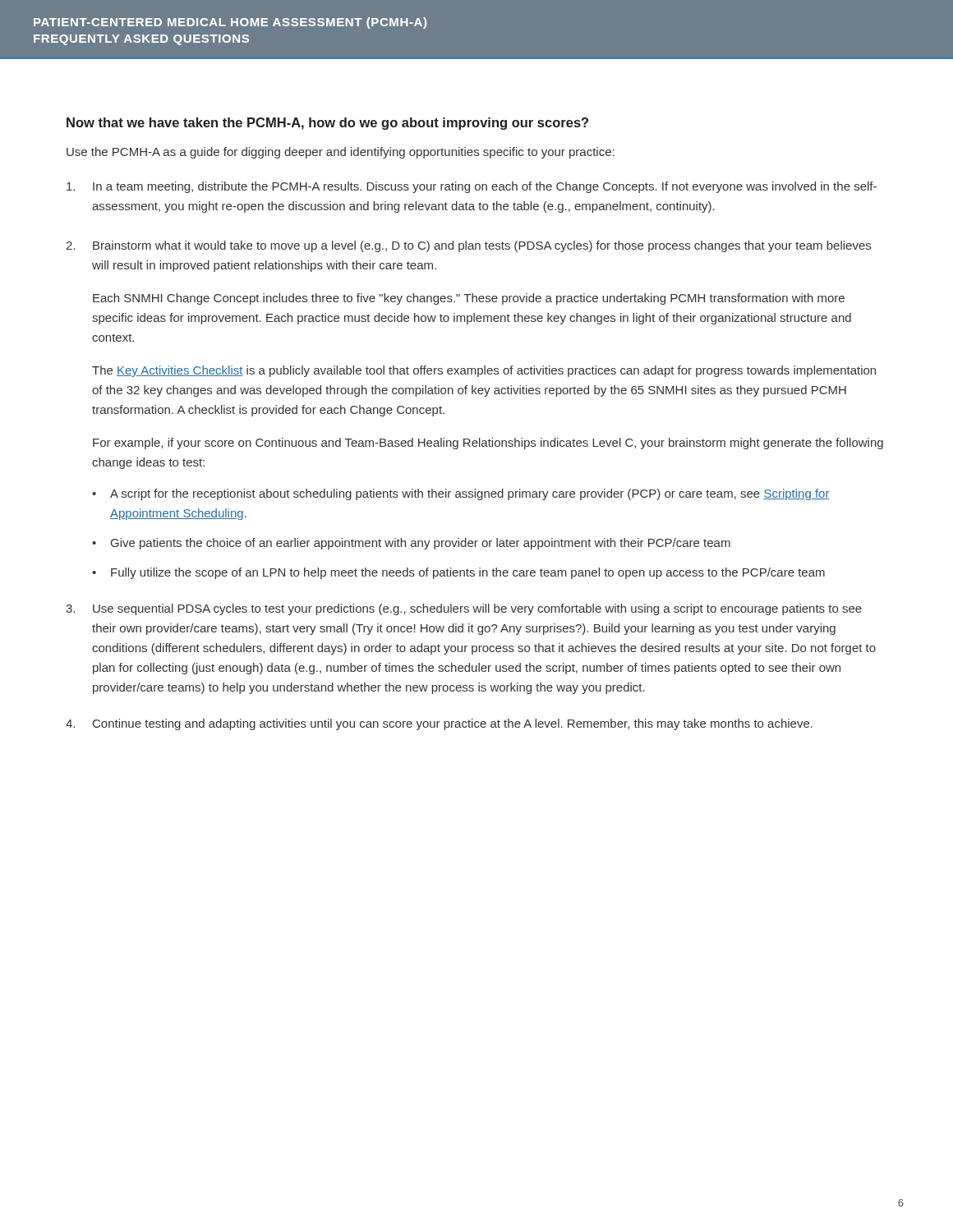Where is the passage that starts "• A script for the receptionist about"?
The image size is (953, 1232).
pyautogui.click(x=490, y=504)
